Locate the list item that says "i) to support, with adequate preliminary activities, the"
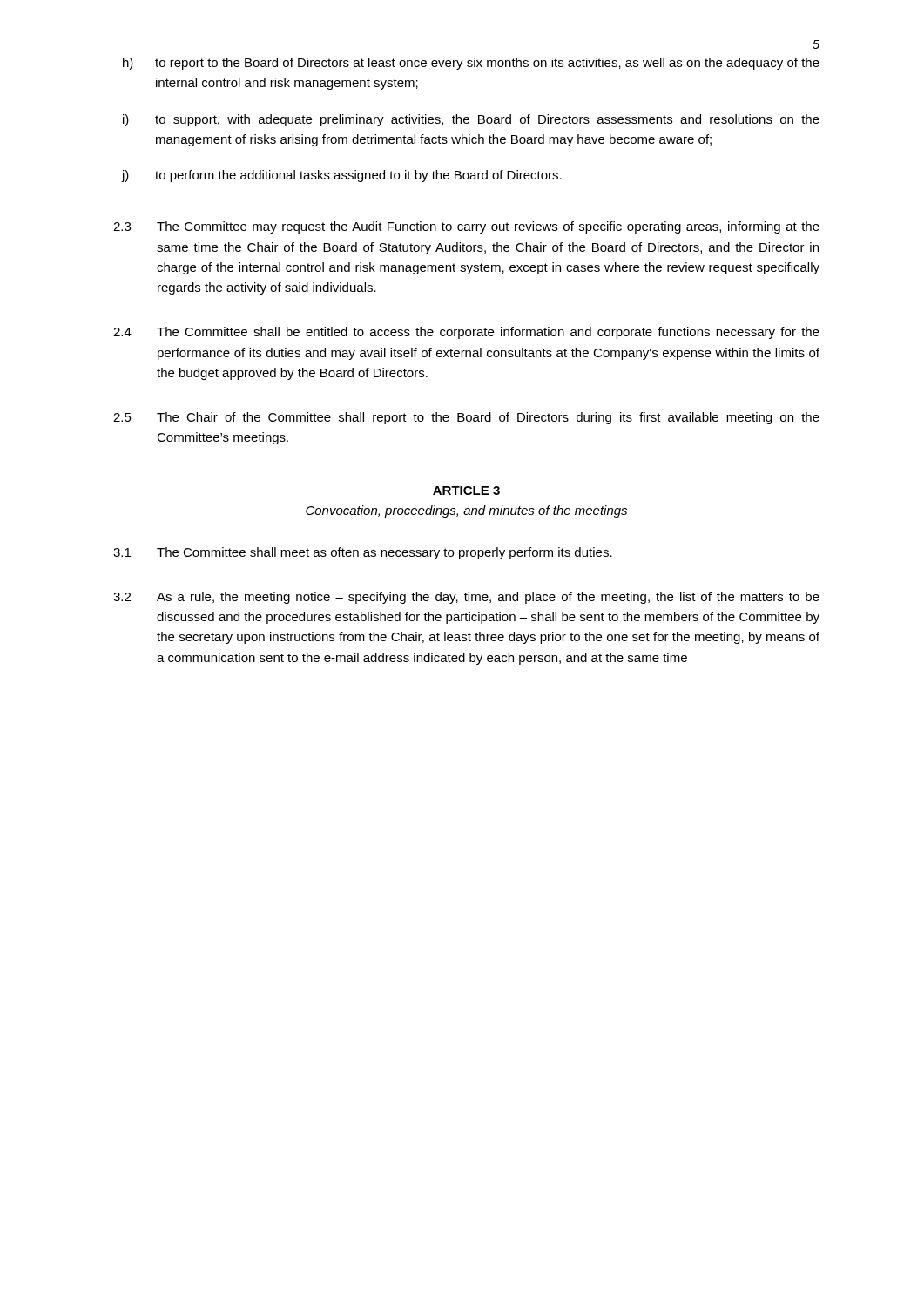924x1307 pixels. tap(466, 129)
